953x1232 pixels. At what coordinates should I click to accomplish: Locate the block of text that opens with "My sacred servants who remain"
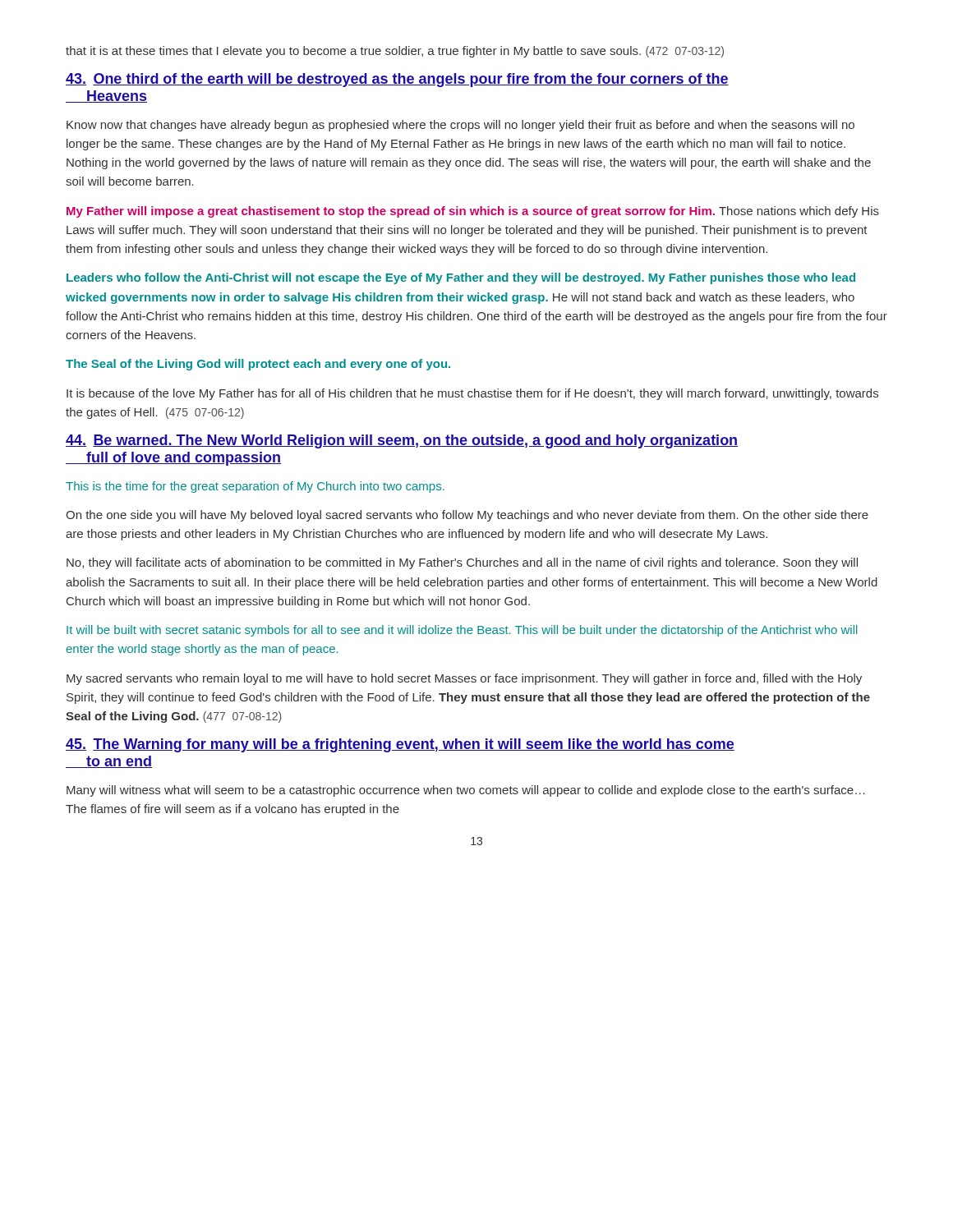tap(468, 697)
